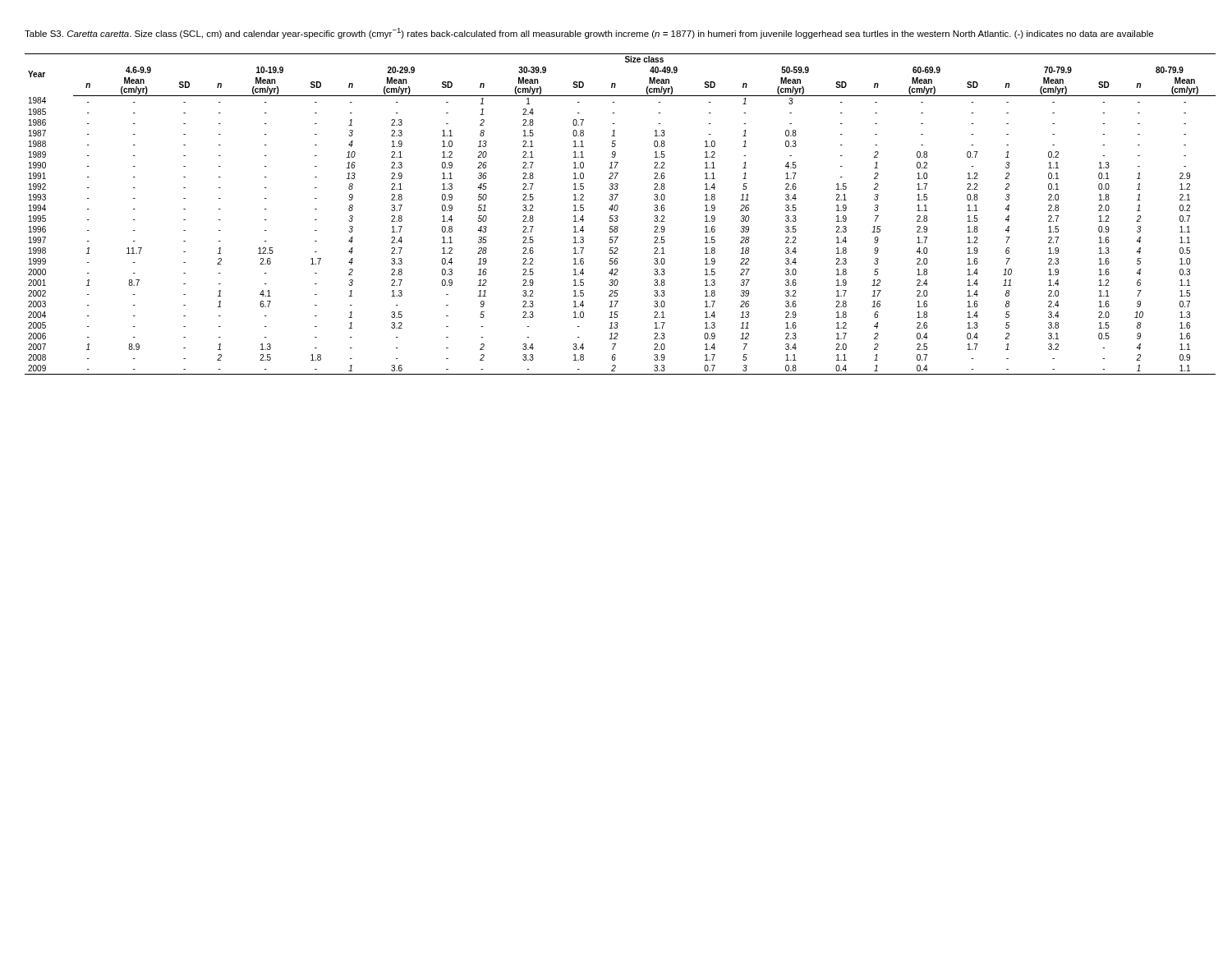This screenshot has height=953, width=1232.
Task: Locate the text starting "Table S3. Caretta caretta. Size class"
Action: click(589, 32)
